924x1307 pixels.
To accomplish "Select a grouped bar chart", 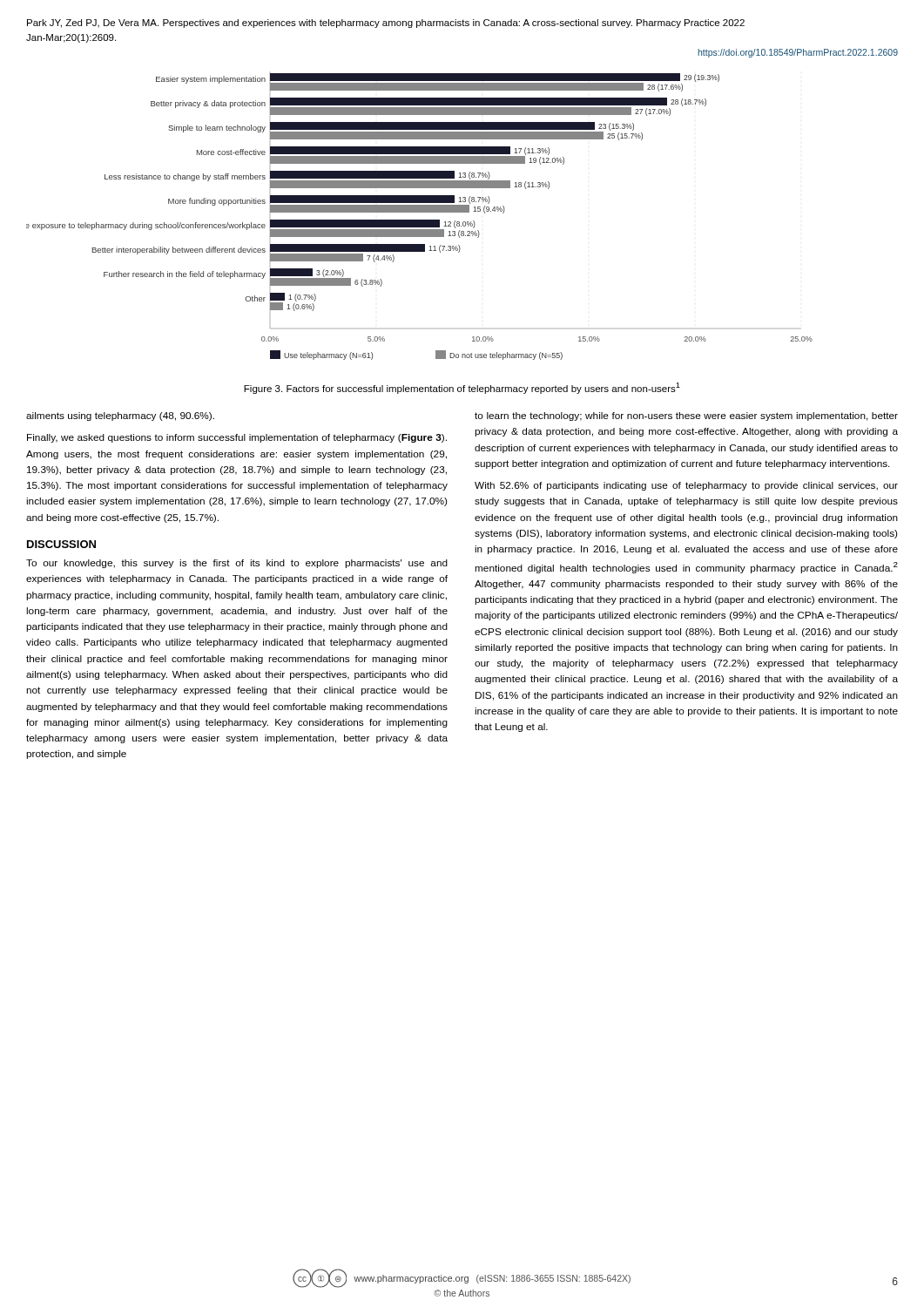I will click(x=462, y=219).
